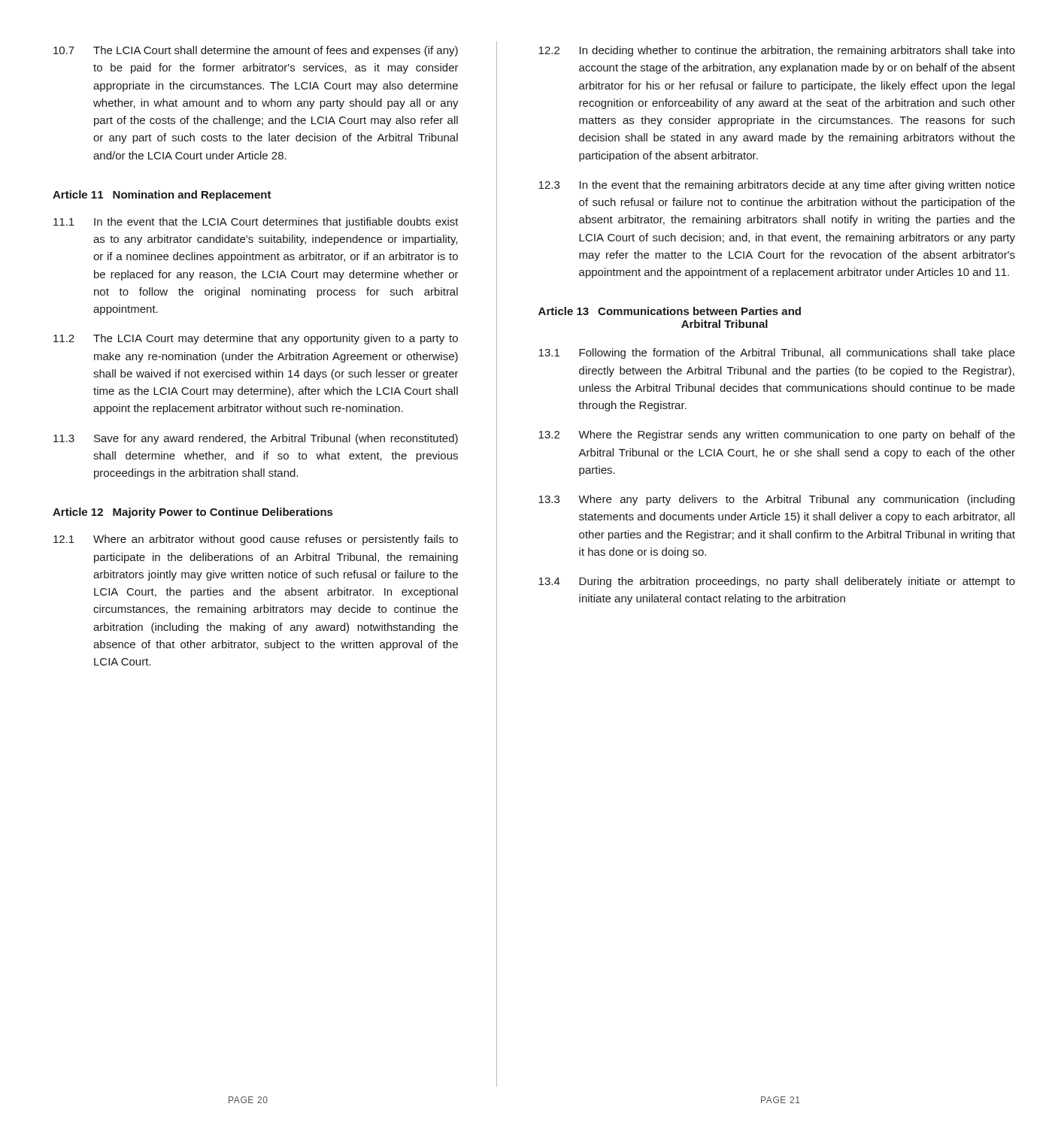1064x1128 pixels.
Task: Find the section header that reads "Article 12 Majority Power"
Action: coord(193,512)
